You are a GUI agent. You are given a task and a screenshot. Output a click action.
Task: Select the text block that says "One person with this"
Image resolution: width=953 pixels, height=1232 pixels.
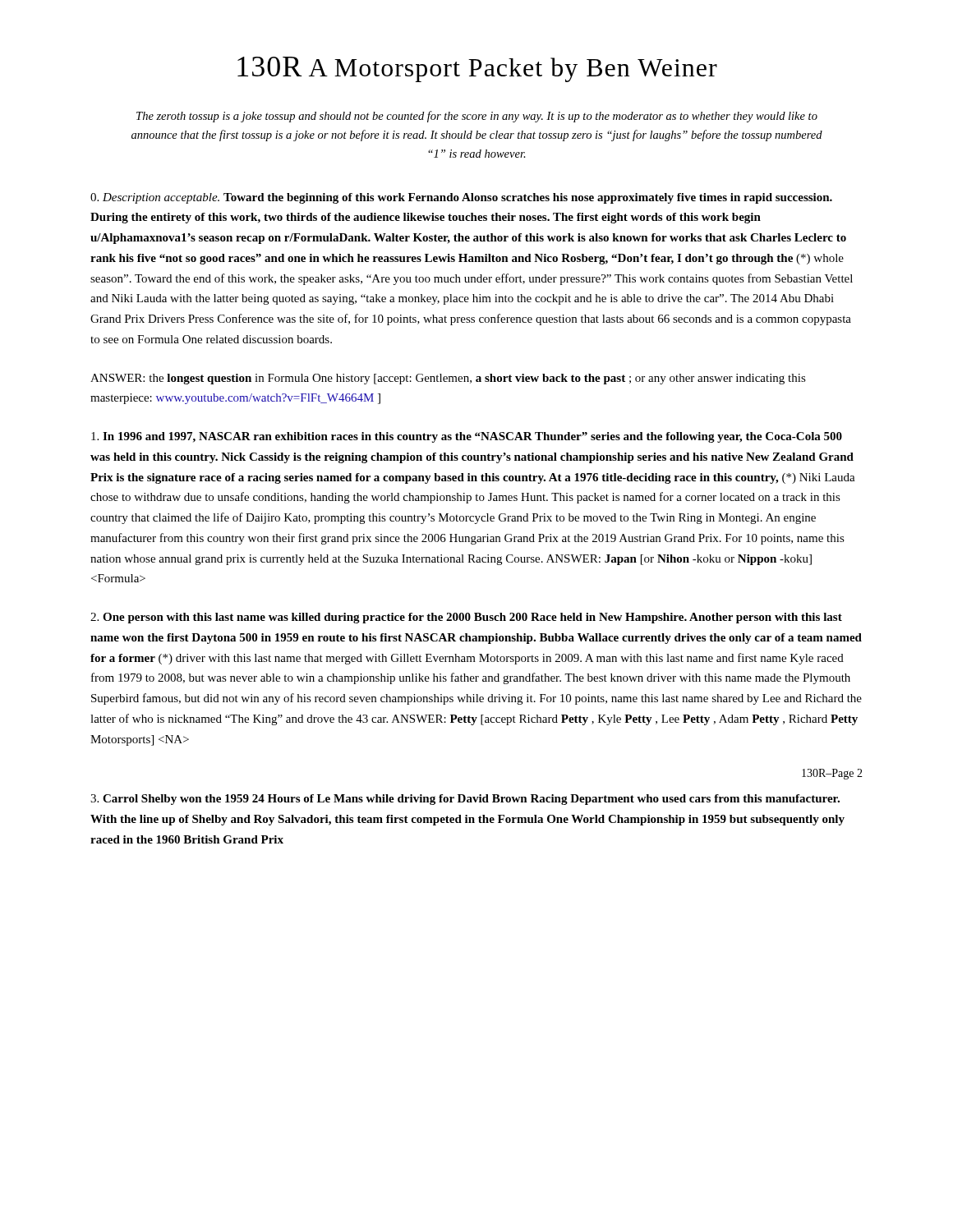tap(476, 678)
